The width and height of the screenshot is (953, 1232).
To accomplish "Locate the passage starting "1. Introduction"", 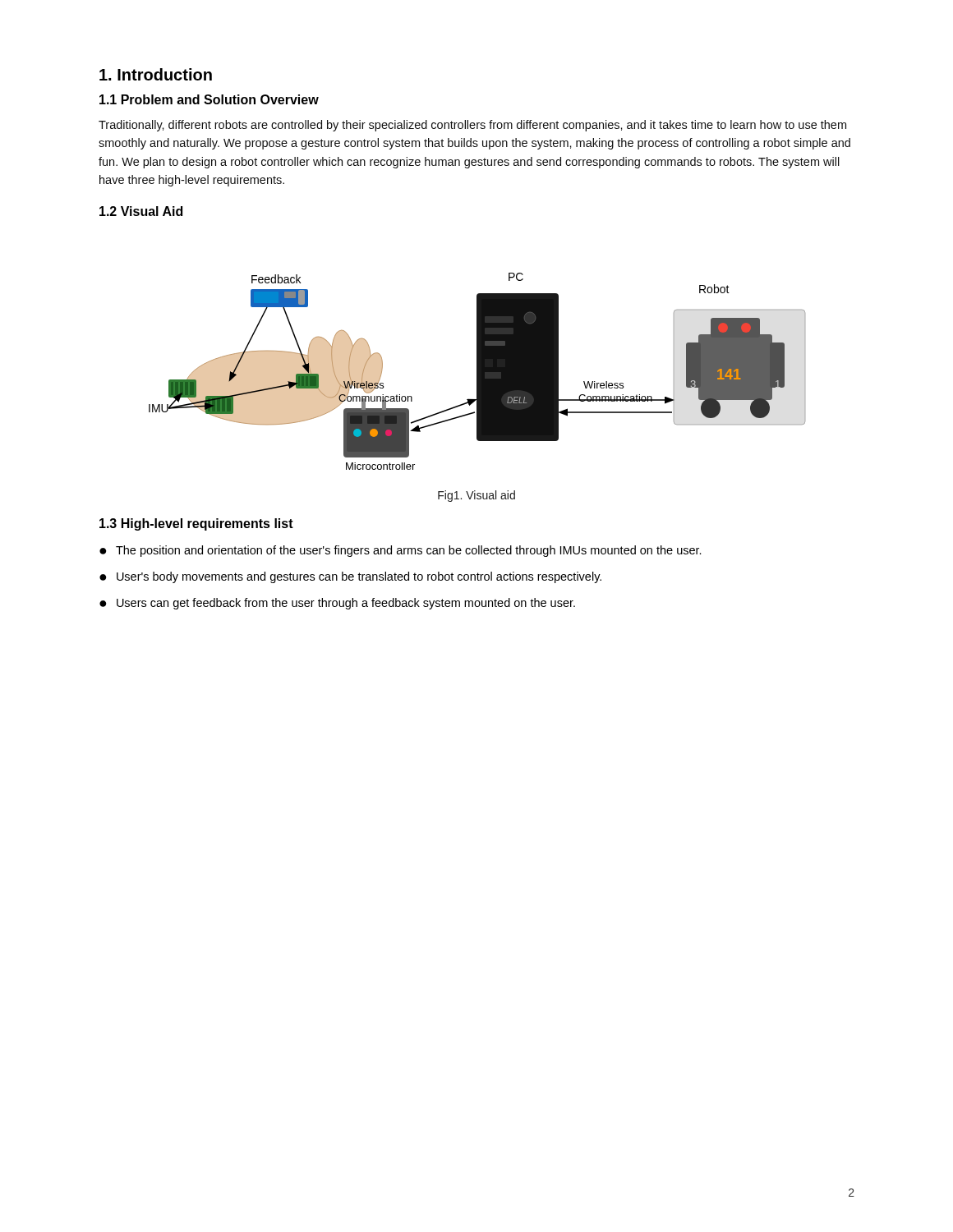I will tap(156, 75).
